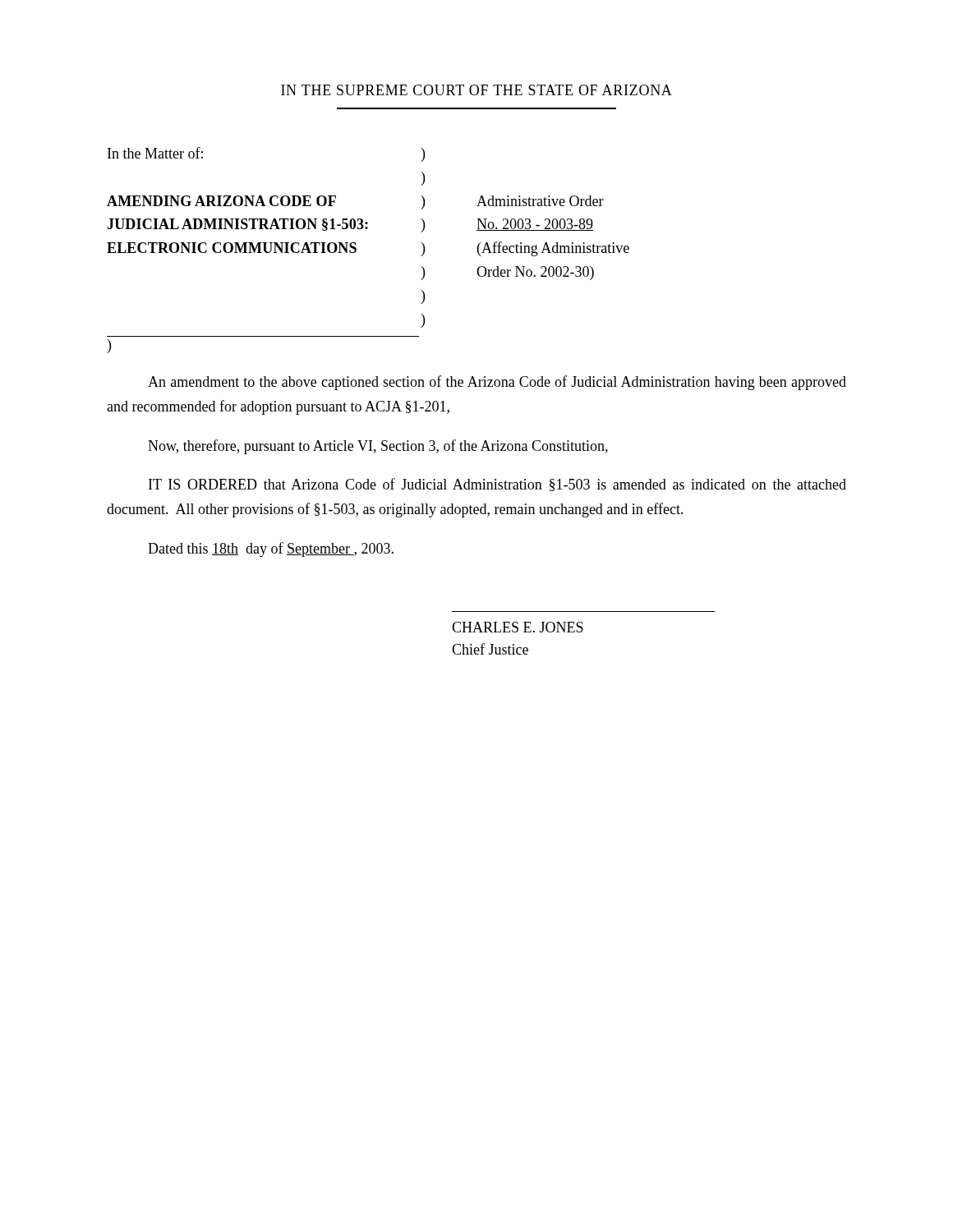Viewport: 953px width, 1232px height.
Task: Find the text block that says "In the Matter of: AMENDING"
Action: tap(476, 248)
